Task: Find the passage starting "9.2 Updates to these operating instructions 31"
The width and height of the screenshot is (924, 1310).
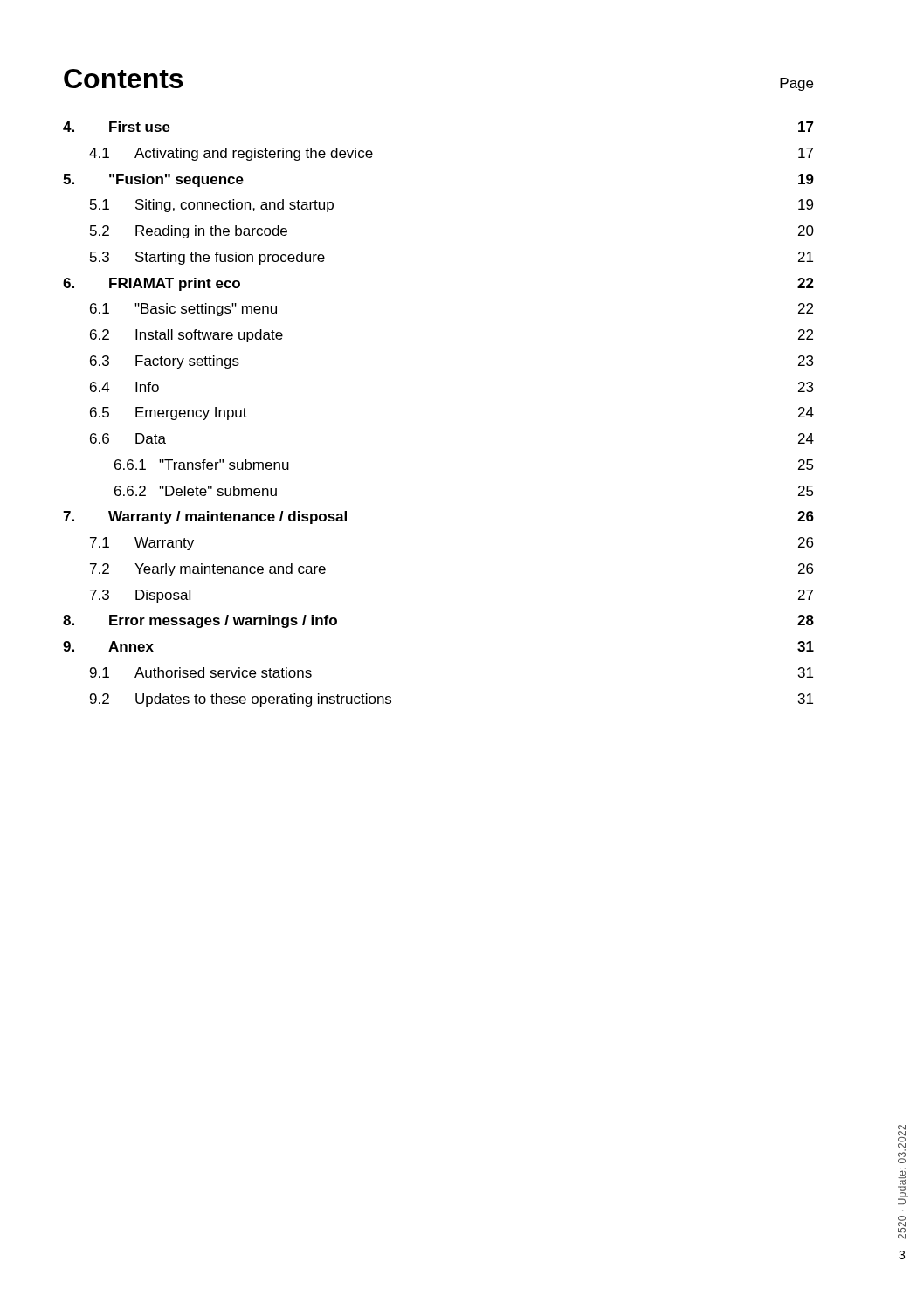Action: [x=265, y=698]
